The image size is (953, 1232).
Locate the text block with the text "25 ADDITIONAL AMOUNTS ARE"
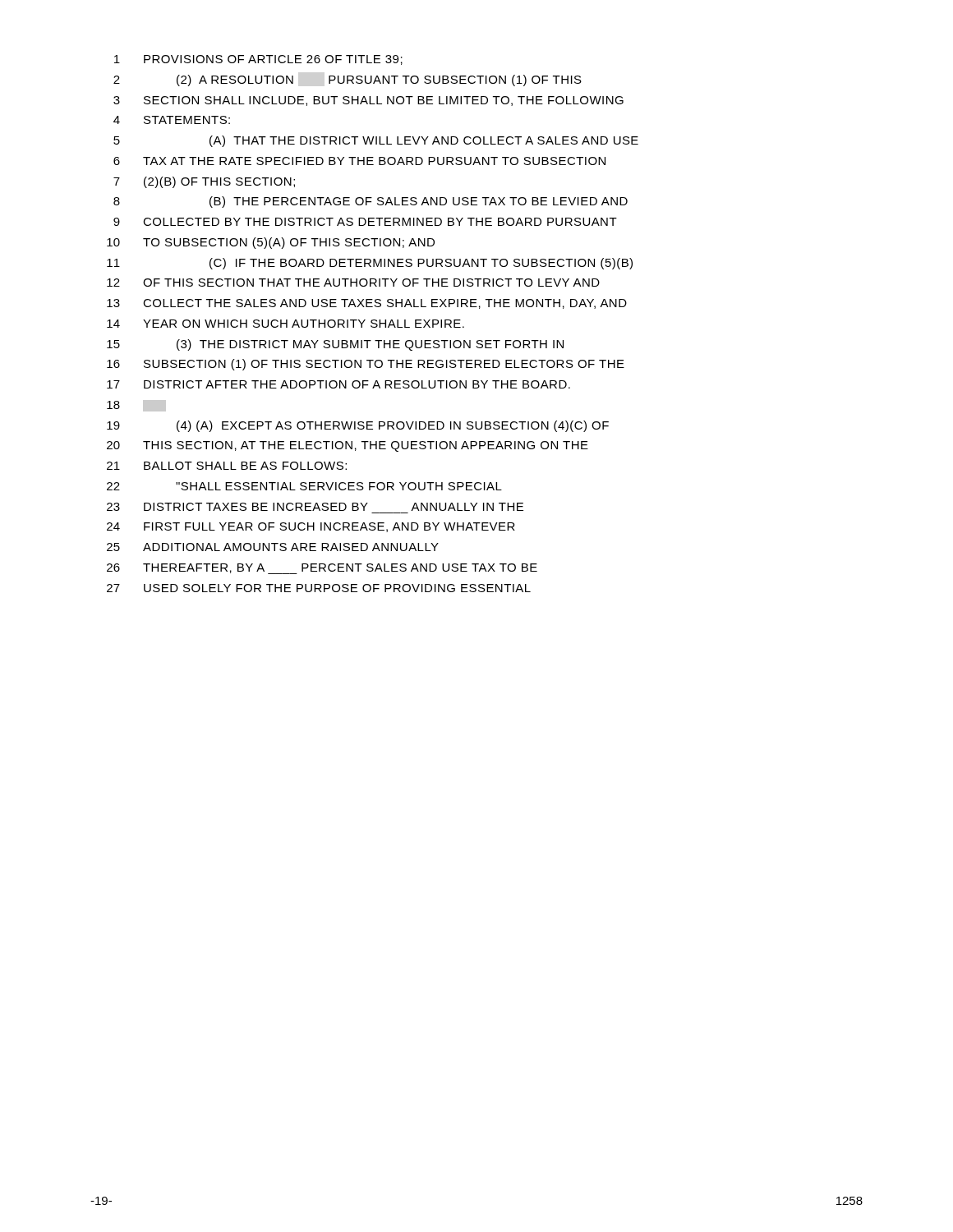(265, 547)
